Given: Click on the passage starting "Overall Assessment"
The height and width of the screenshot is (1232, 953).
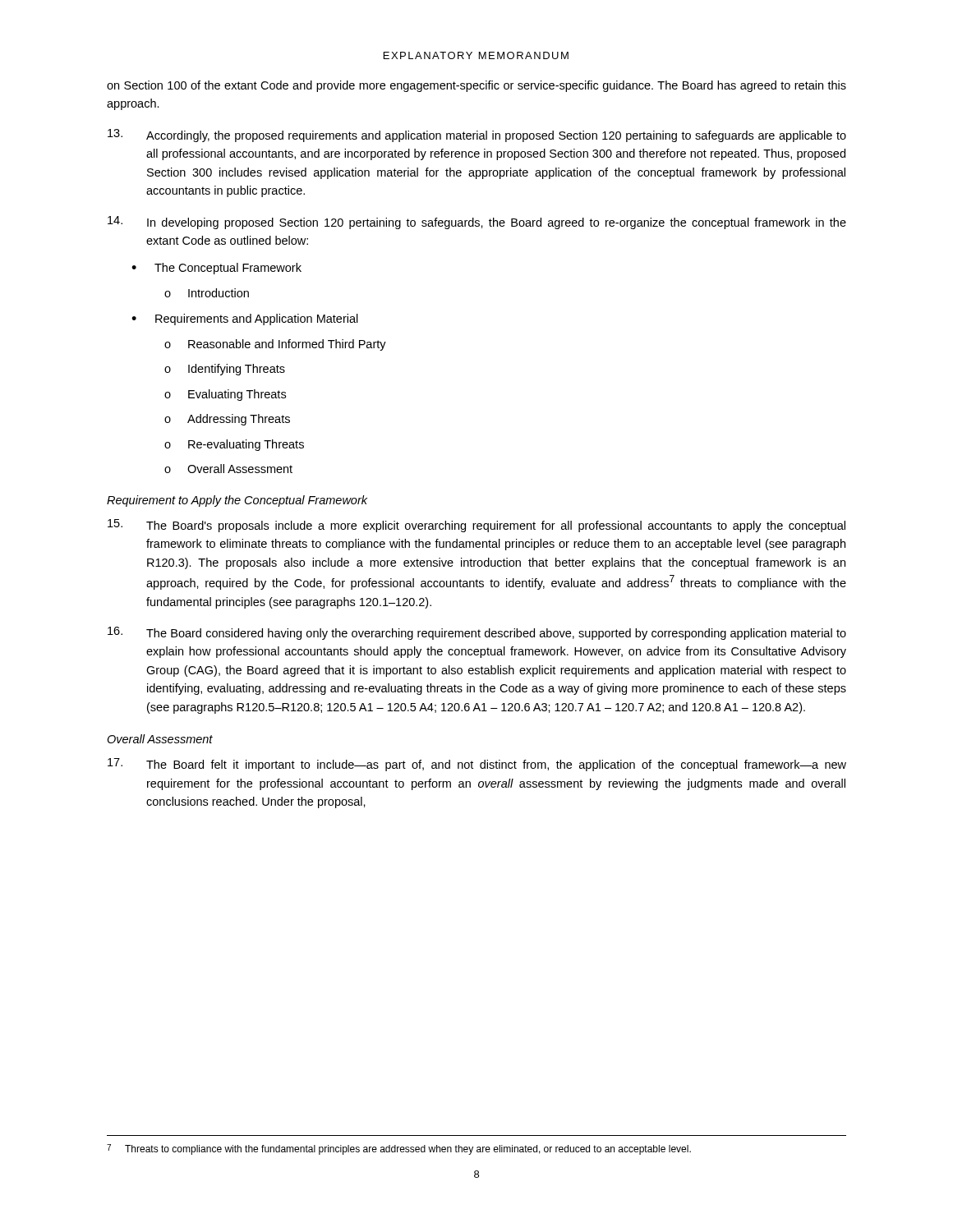Looking at the screenshot, I should click(x=160, y=740).
